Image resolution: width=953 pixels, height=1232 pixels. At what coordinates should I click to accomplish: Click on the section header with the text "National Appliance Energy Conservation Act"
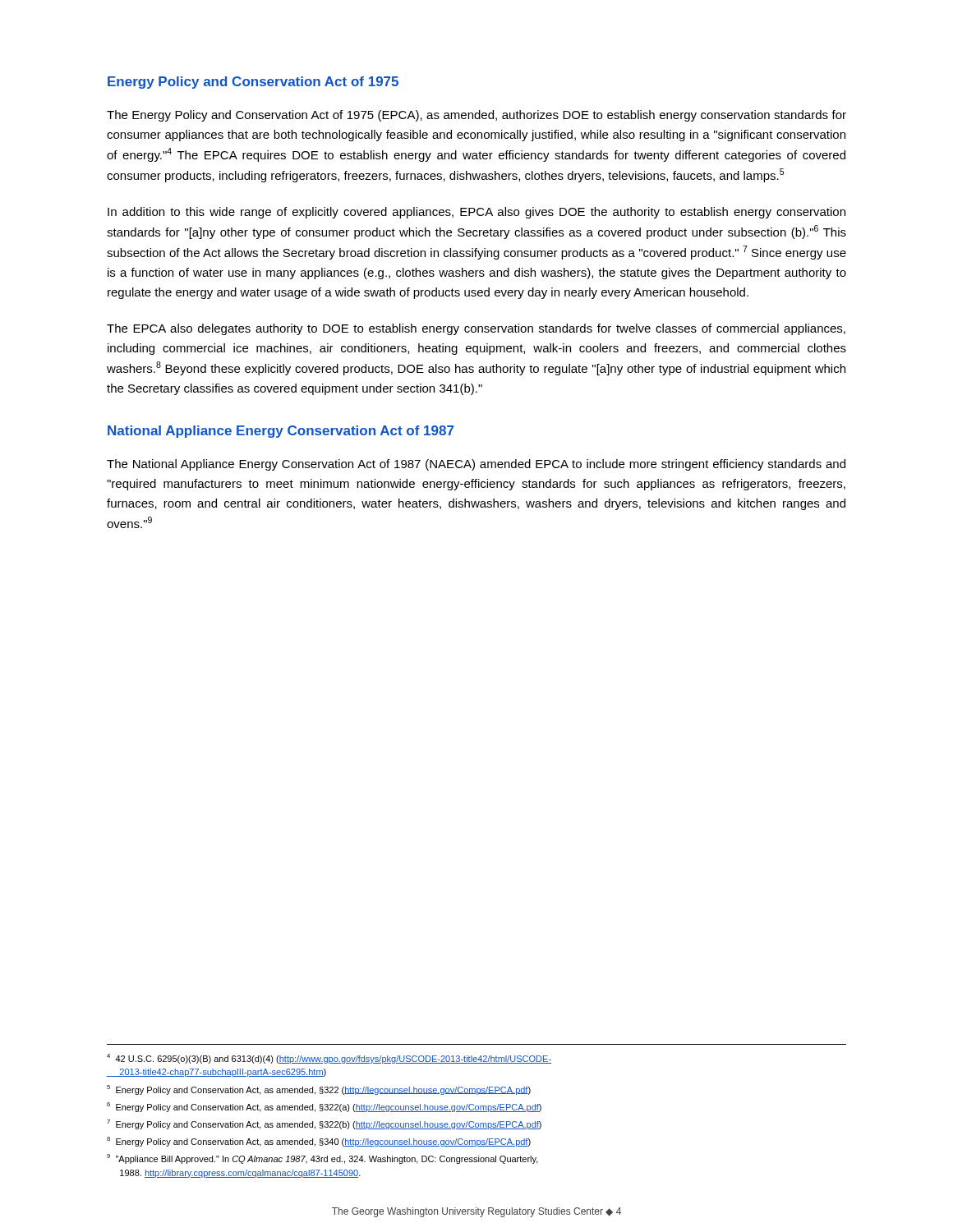[281, 432]
